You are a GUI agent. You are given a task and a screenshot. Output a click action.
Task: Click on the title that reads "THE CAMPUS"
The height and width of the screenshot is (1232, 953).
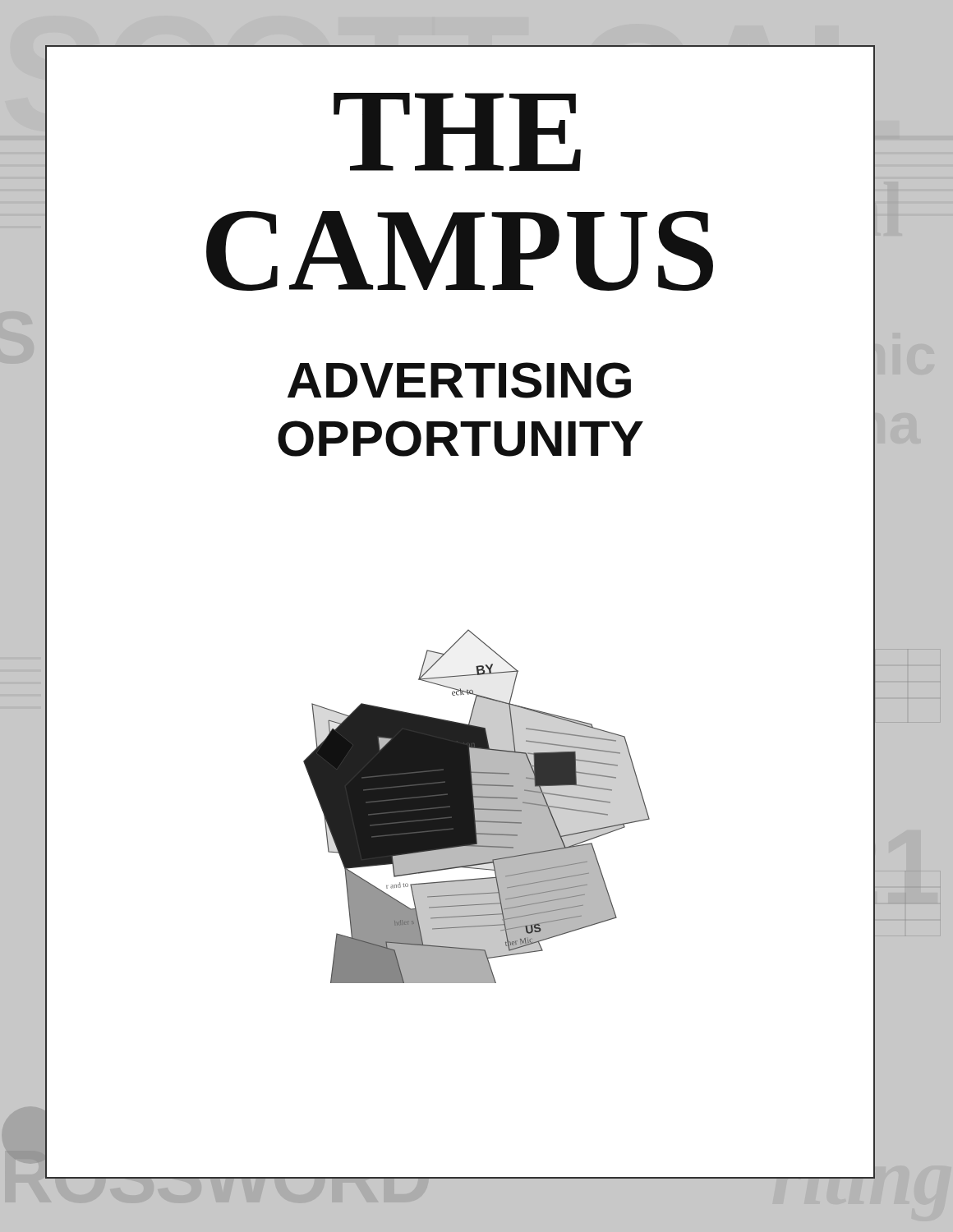pyautogui.click(x=460, y=191)
